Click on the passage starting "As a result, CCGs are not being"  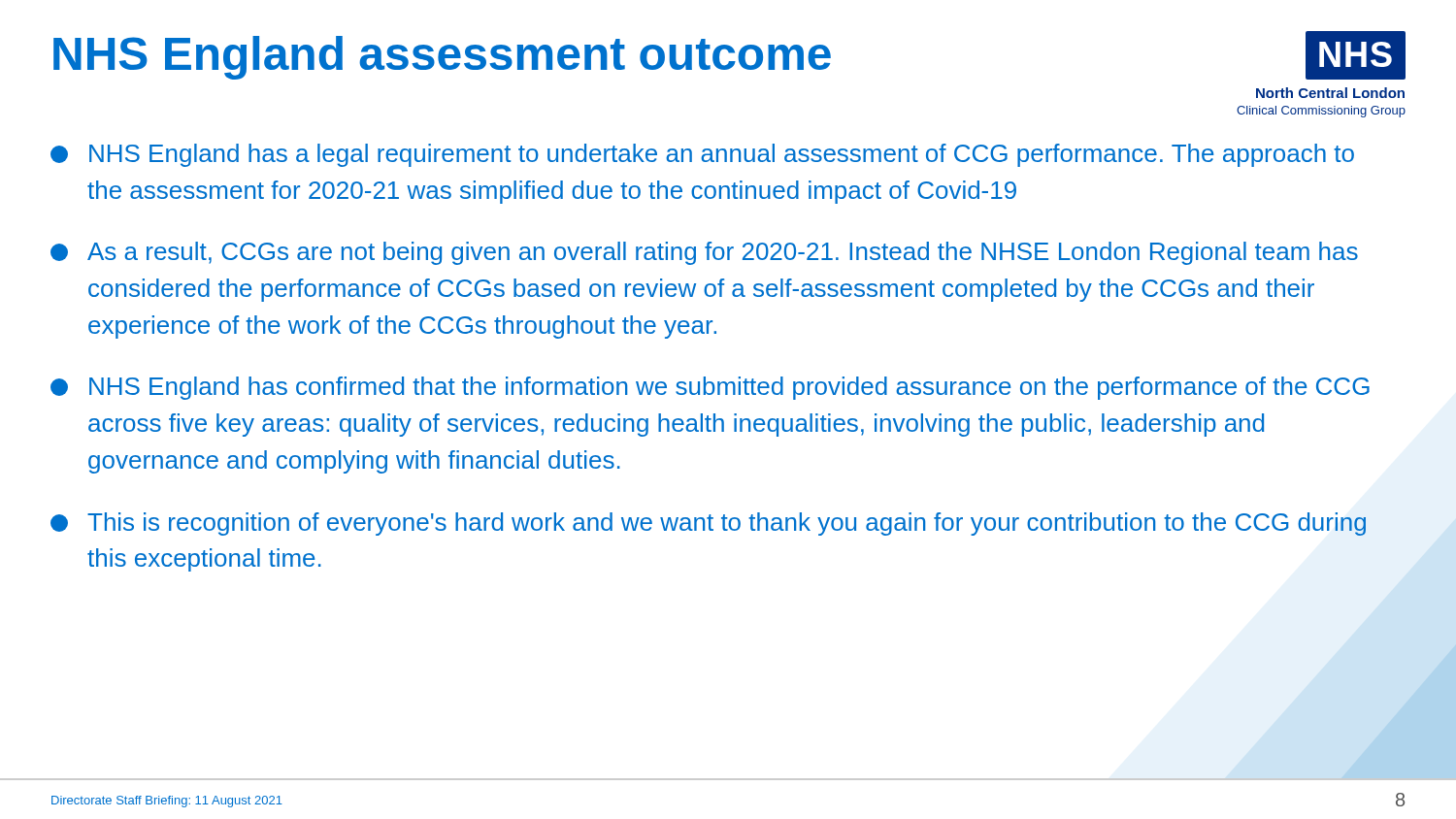714,289
